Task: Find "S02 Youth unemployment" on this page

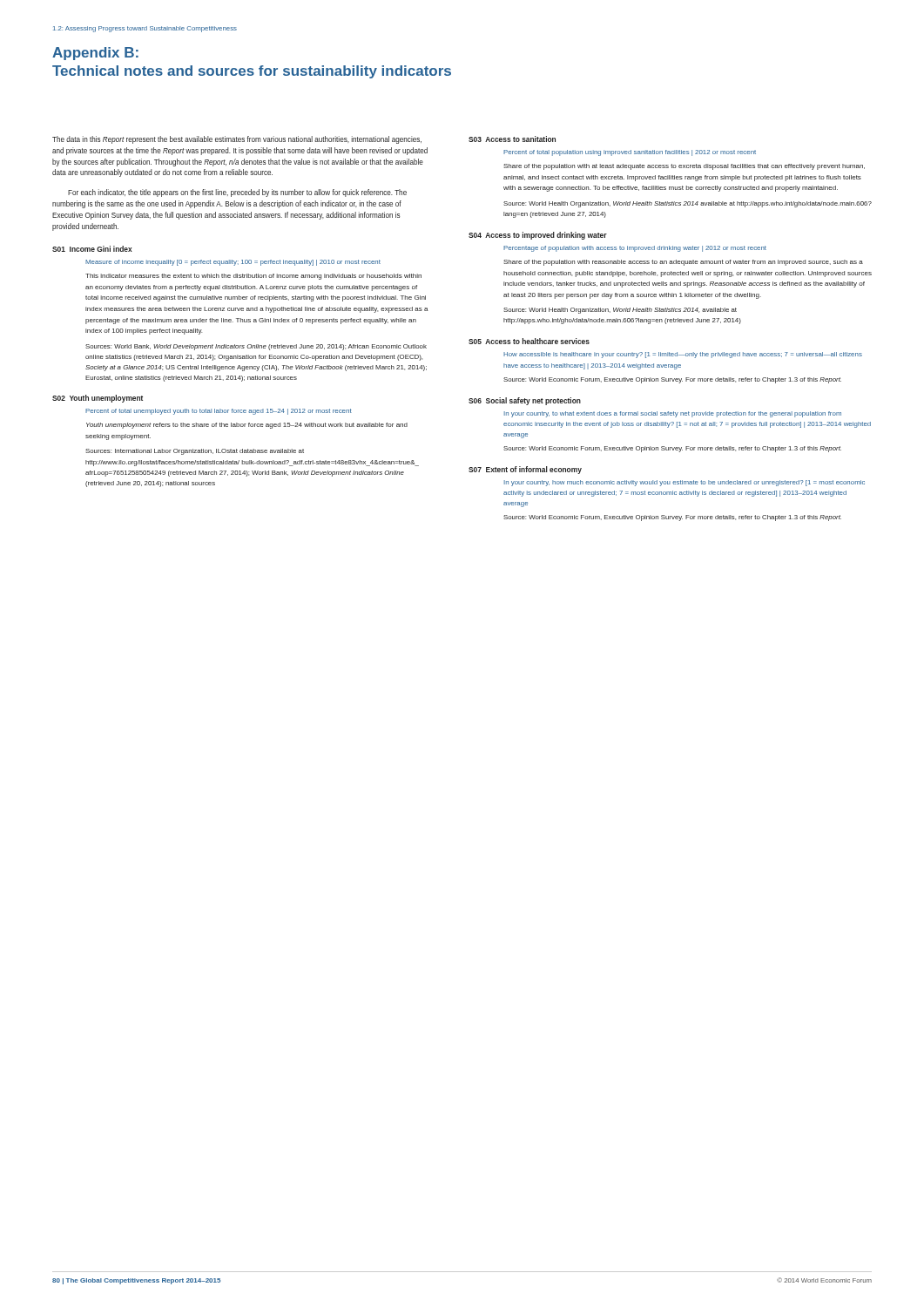Action: point(98,398)
